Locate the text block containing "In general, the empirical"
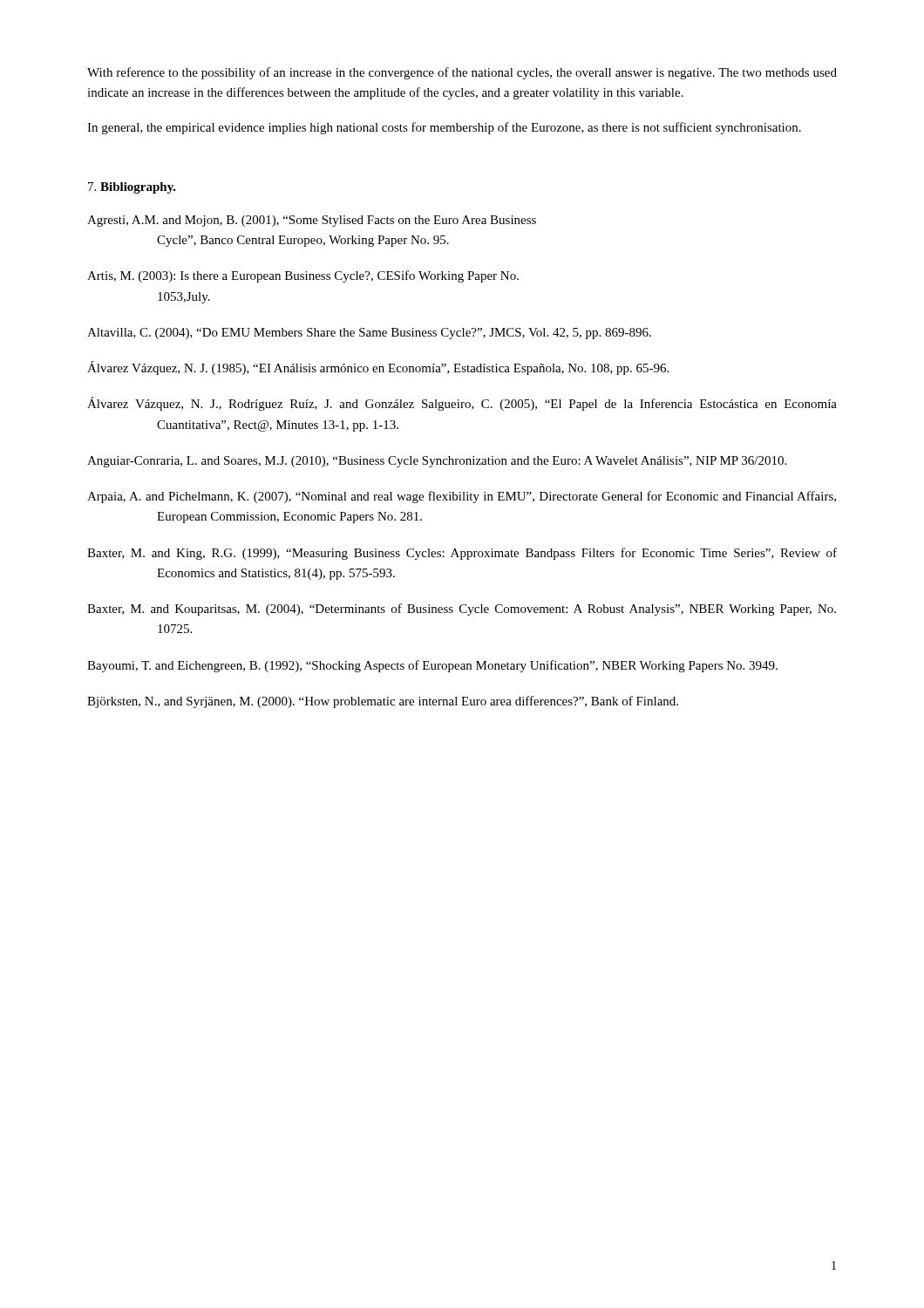The width and height of the screenshot is (924, 1308). click(x=444, y=127)
